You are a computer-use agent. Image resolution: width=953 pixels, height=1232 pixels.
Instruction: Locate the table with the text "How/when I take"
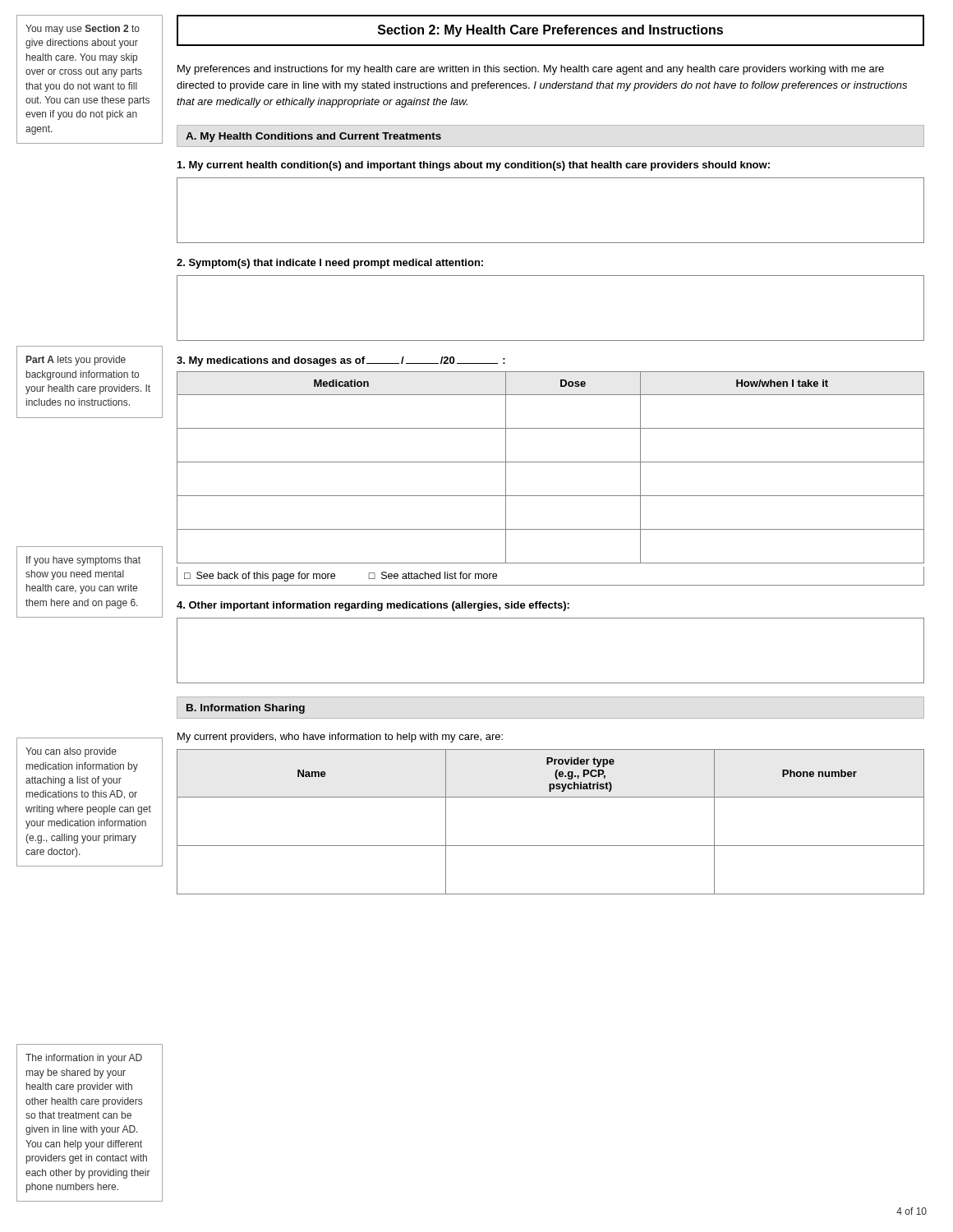(550, 479)
